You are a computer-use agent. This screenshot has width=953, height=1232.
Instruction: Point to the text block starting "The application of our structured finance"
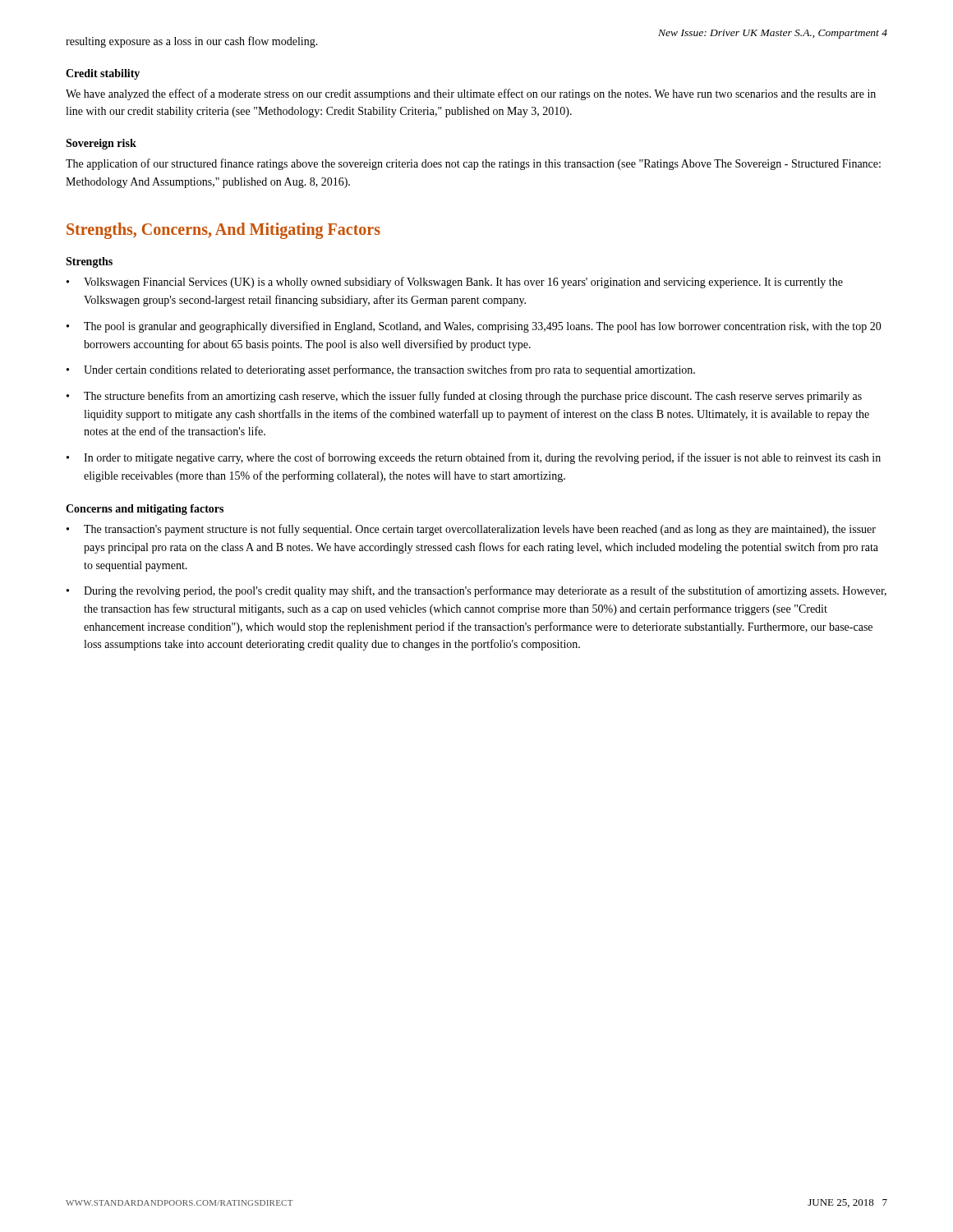pyautogui.click(x=476, y=173)
